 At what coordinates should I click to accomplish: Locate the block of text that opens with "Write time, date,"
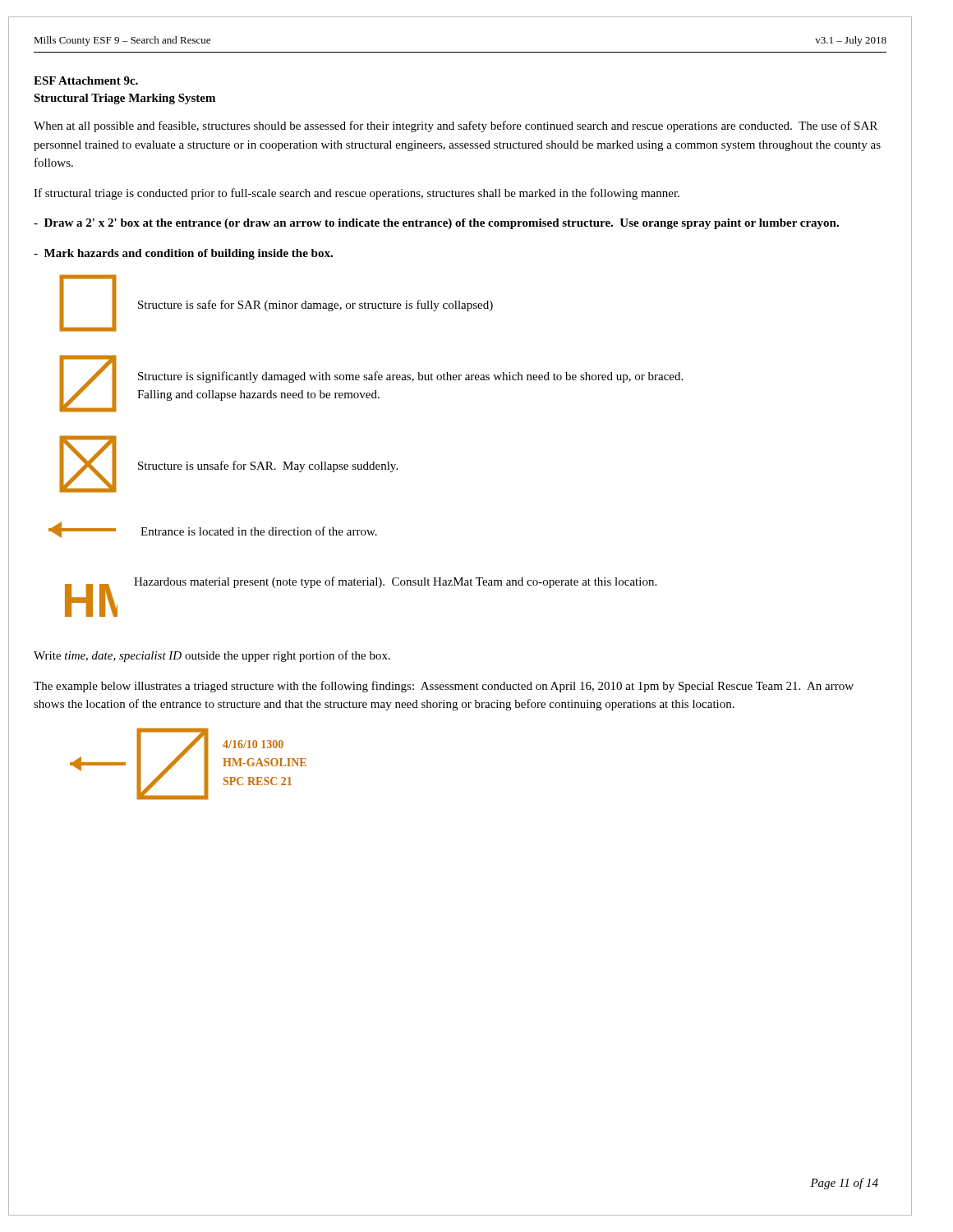pos(212,655)
